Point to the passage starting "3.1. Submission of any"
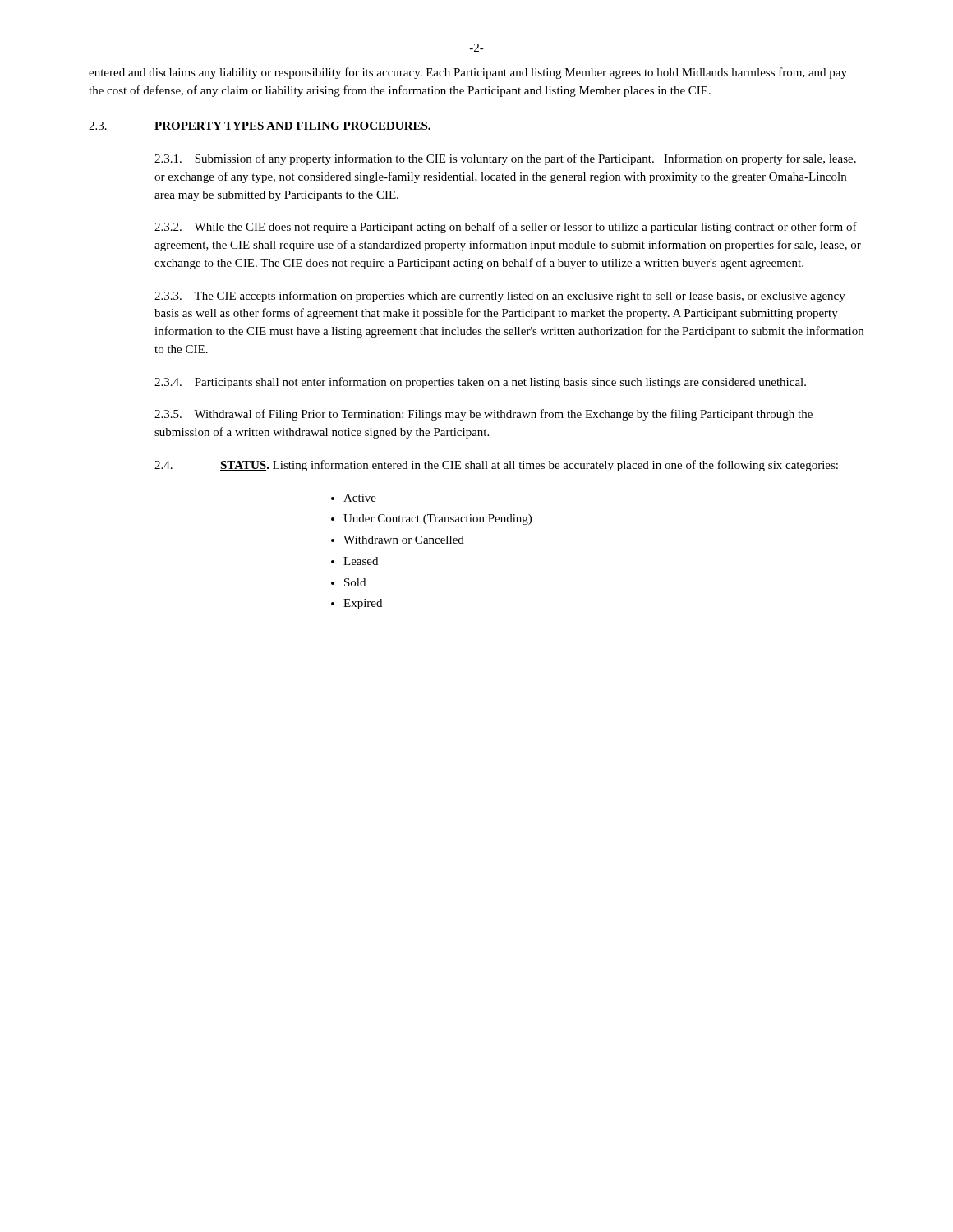Image resolution: width=953 pixels, height=1232 pixels. click(x=505, y=176)
